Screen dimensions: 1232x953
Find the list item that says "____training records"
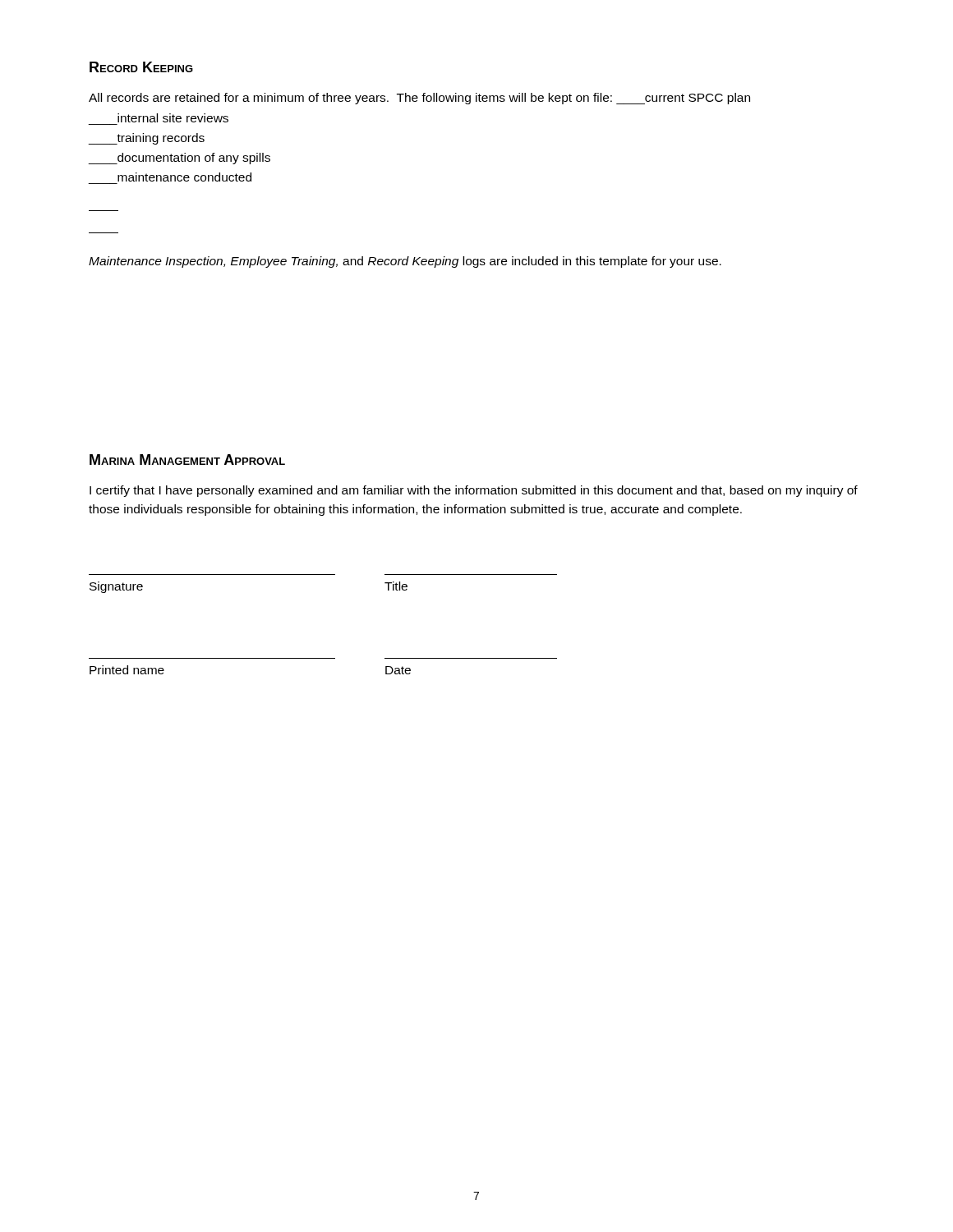147,138
